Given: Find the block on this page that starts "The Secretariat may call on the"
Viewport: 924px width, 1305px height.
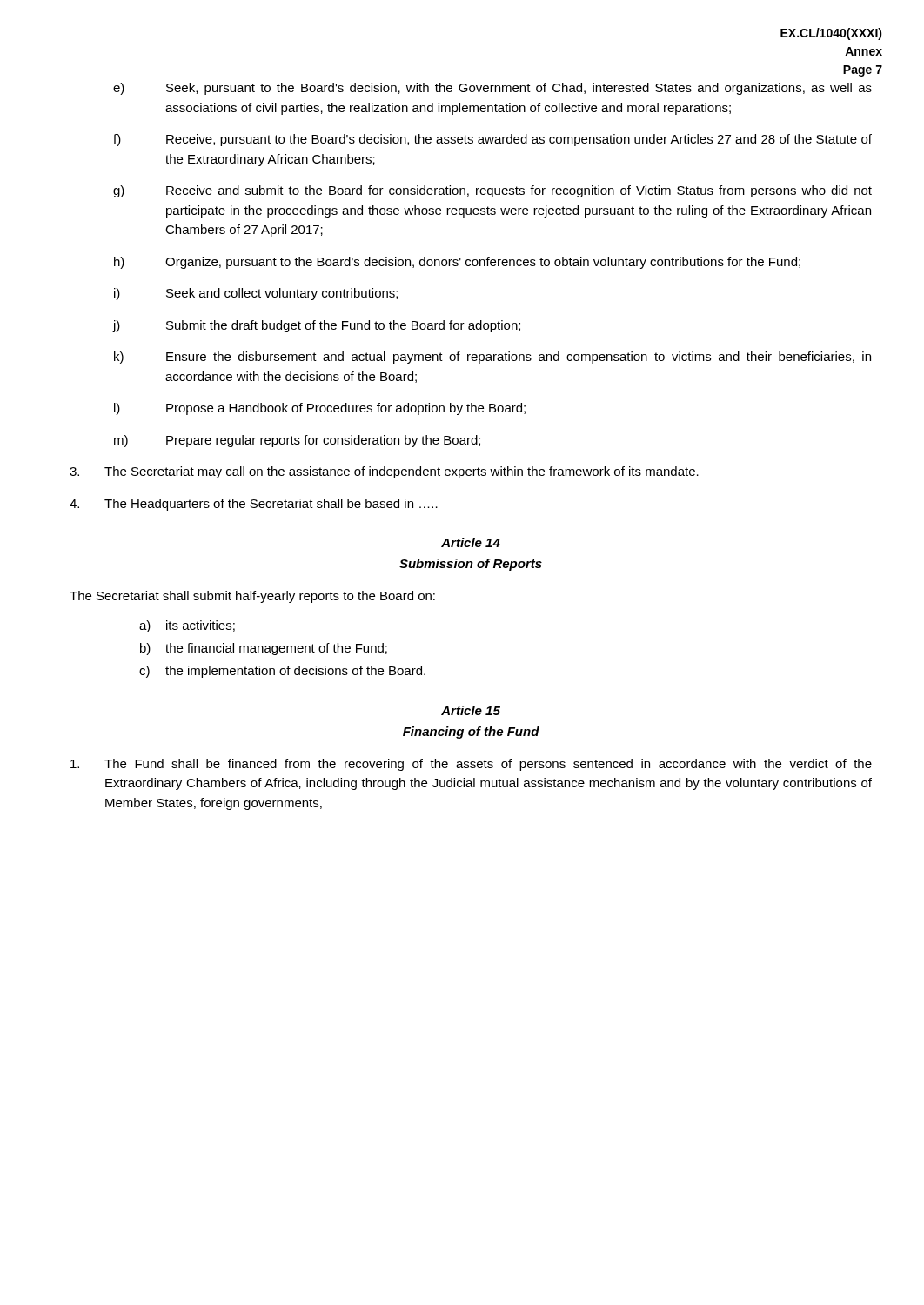Looking at the screenshot, I should (471, 472).
